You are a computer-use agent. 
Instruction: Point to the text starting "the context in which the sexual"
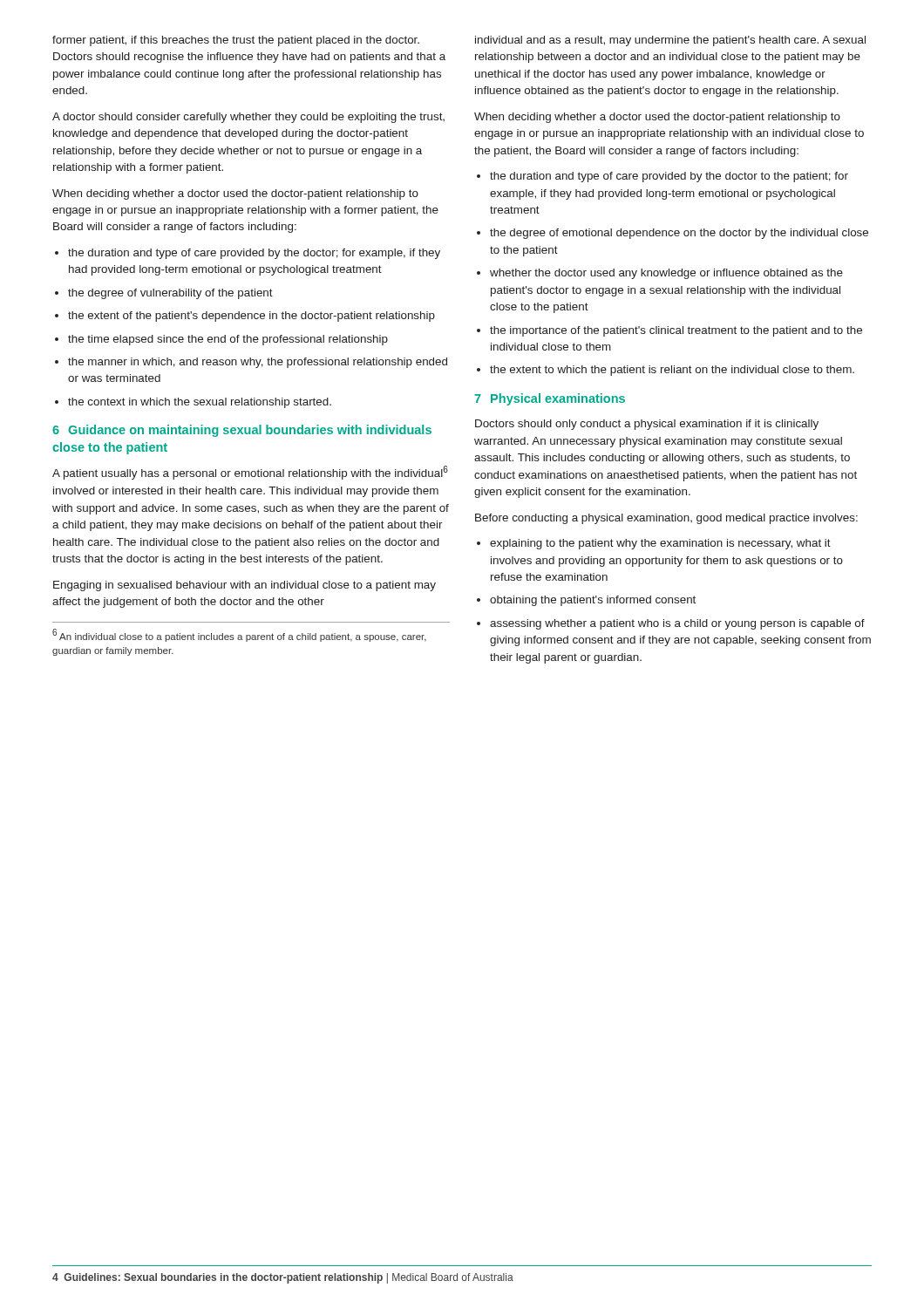point(200,401)
